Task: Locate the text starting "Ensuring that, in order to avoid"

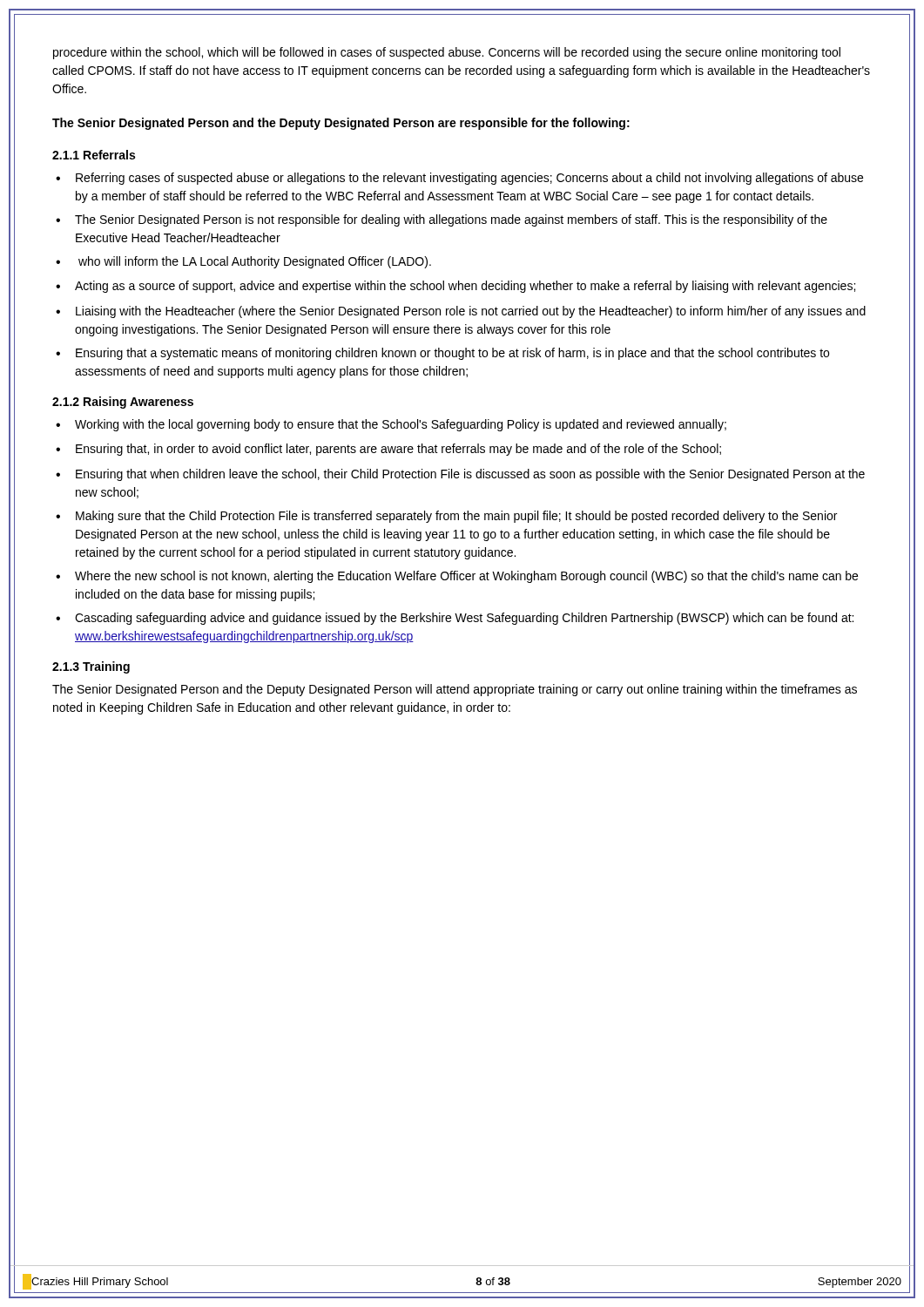Action: tap(473, 449)
